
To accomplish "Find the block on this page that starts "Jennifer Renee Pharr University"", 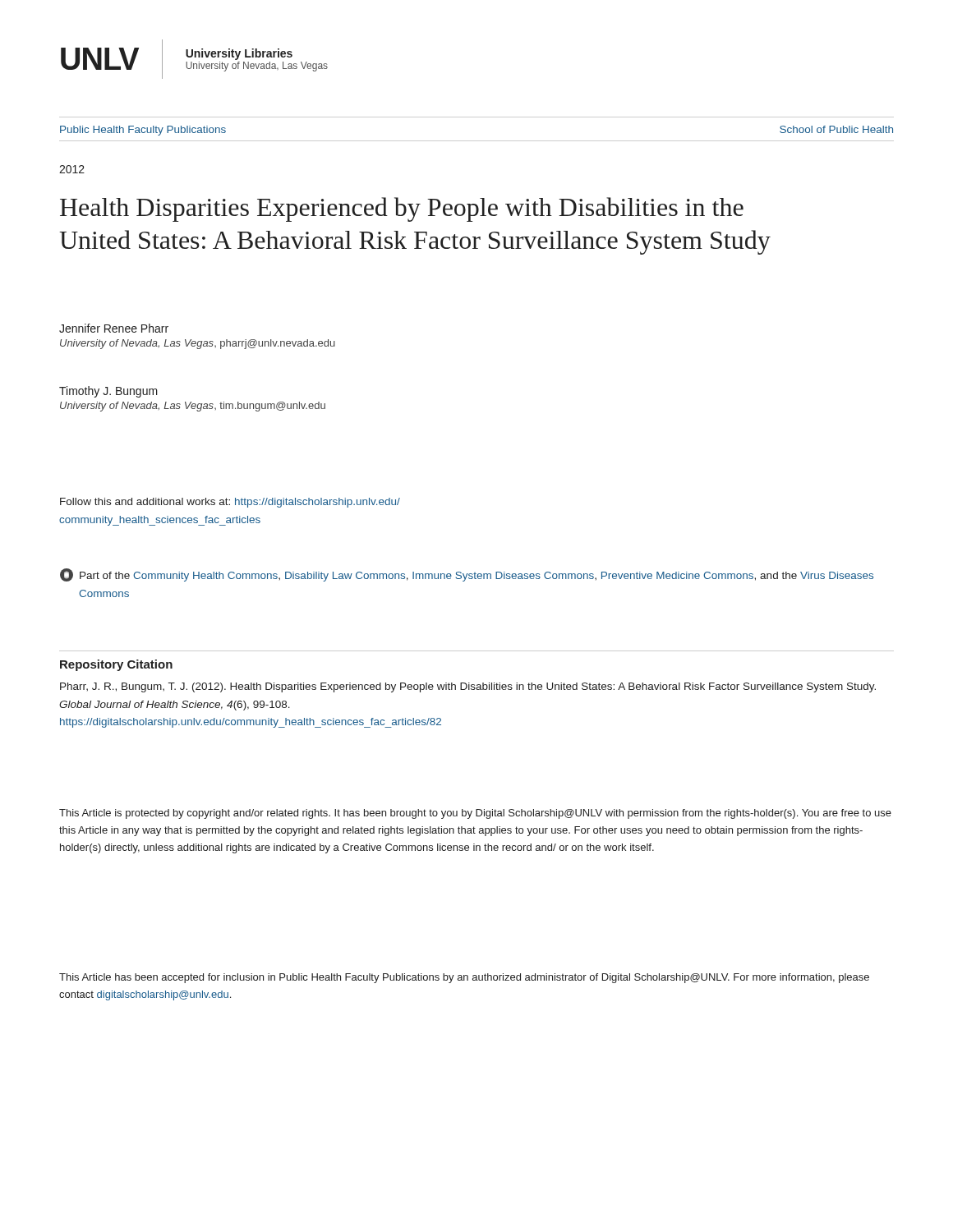I will (197, 335).
